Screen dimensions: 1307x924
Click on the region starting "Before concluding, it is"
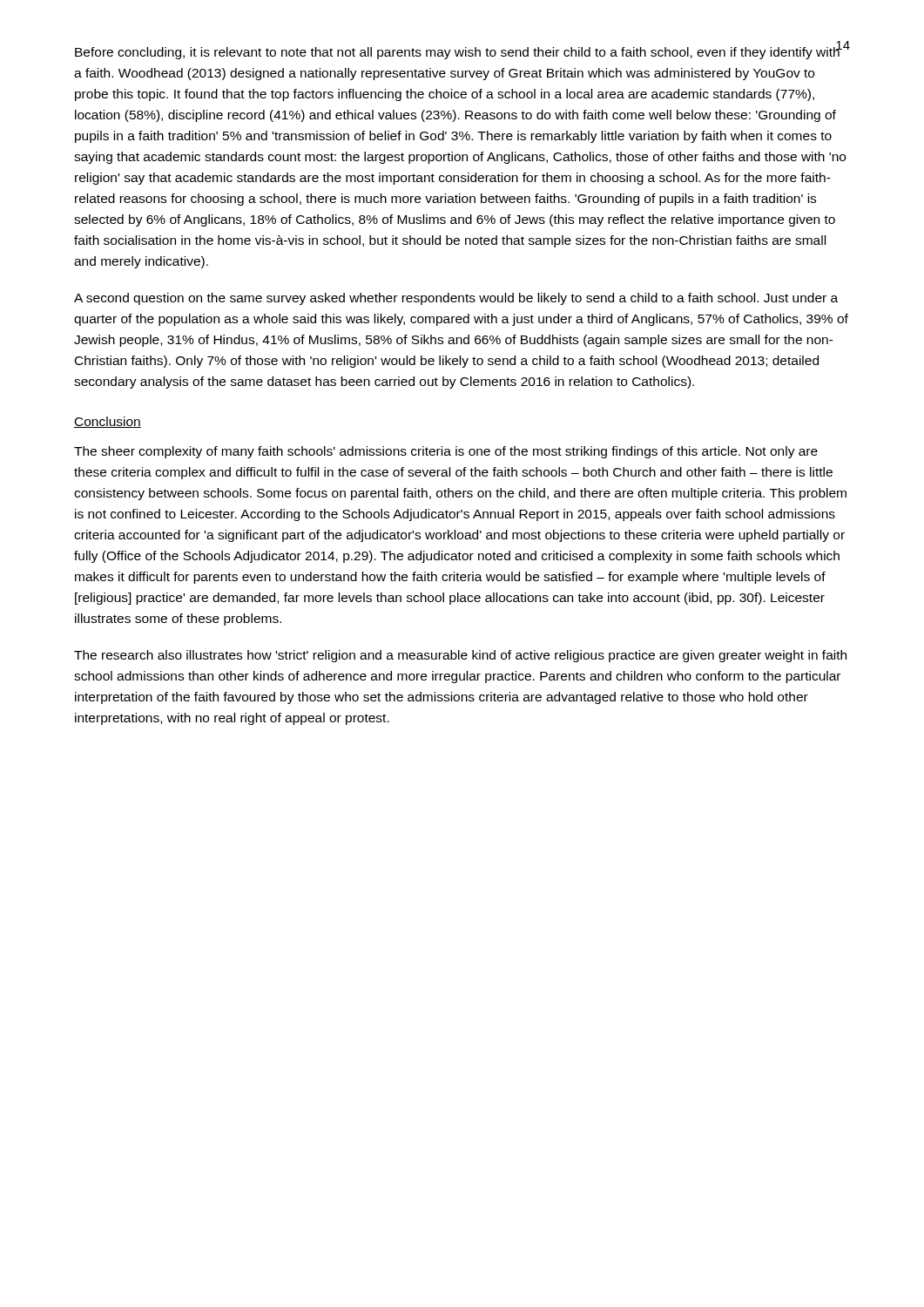click(x=460, y=156)
